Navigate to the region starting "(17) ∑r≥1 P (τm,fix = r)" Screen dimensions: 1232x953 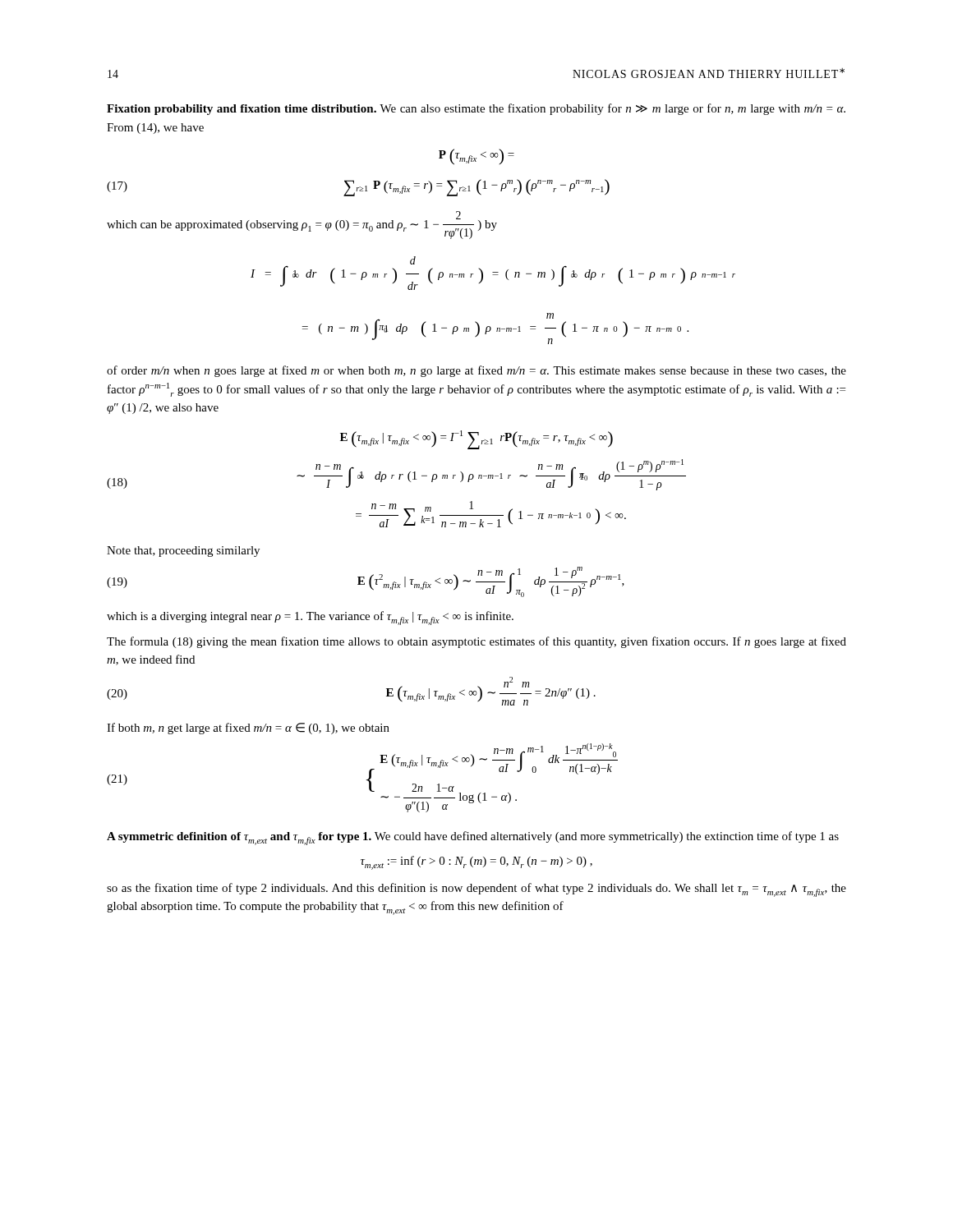point(454,186)
